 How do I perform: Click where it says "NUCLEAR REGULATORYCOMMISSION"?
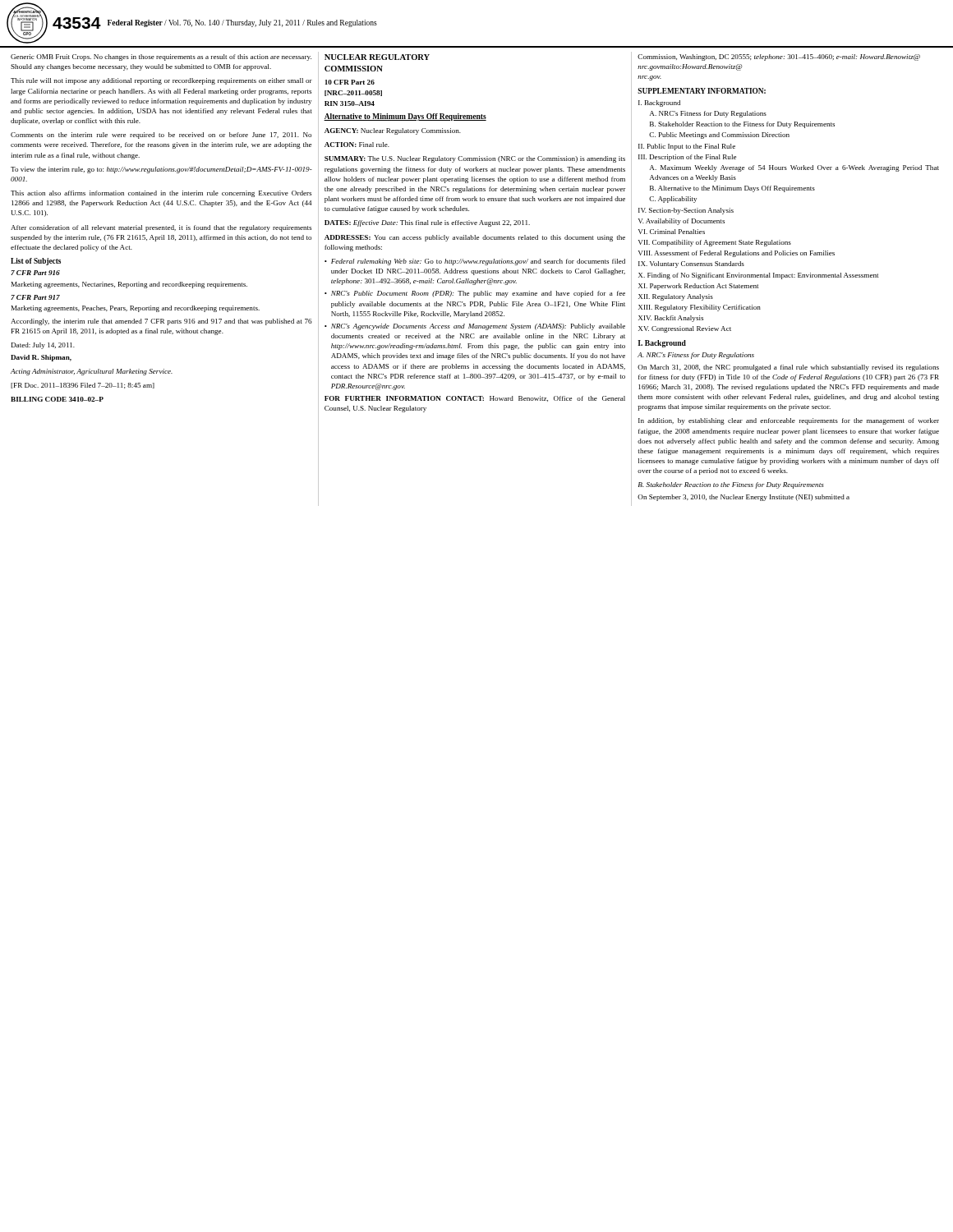pos(377,63)
